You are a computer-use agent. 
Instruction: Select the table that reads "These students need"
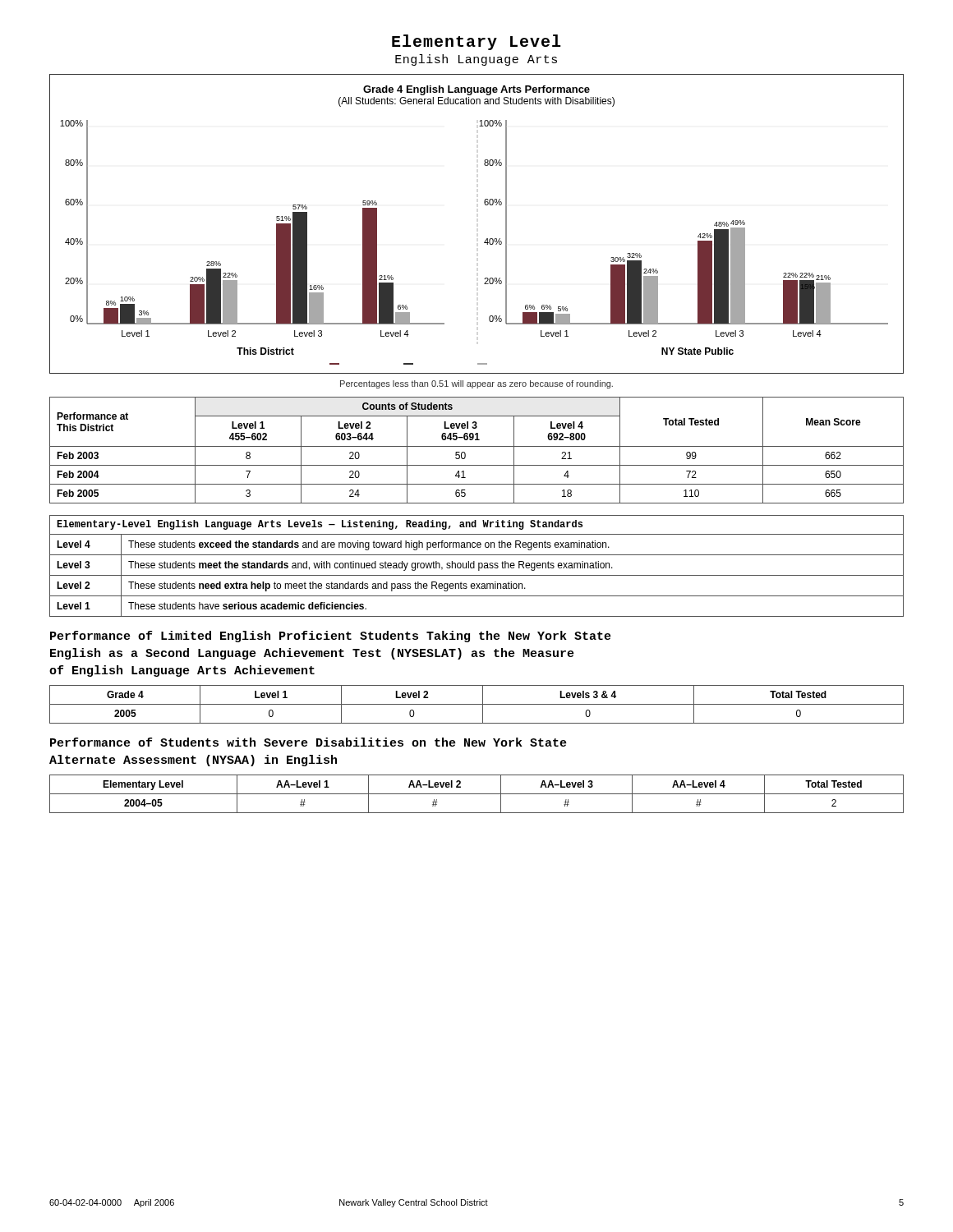tap(476, 566)
